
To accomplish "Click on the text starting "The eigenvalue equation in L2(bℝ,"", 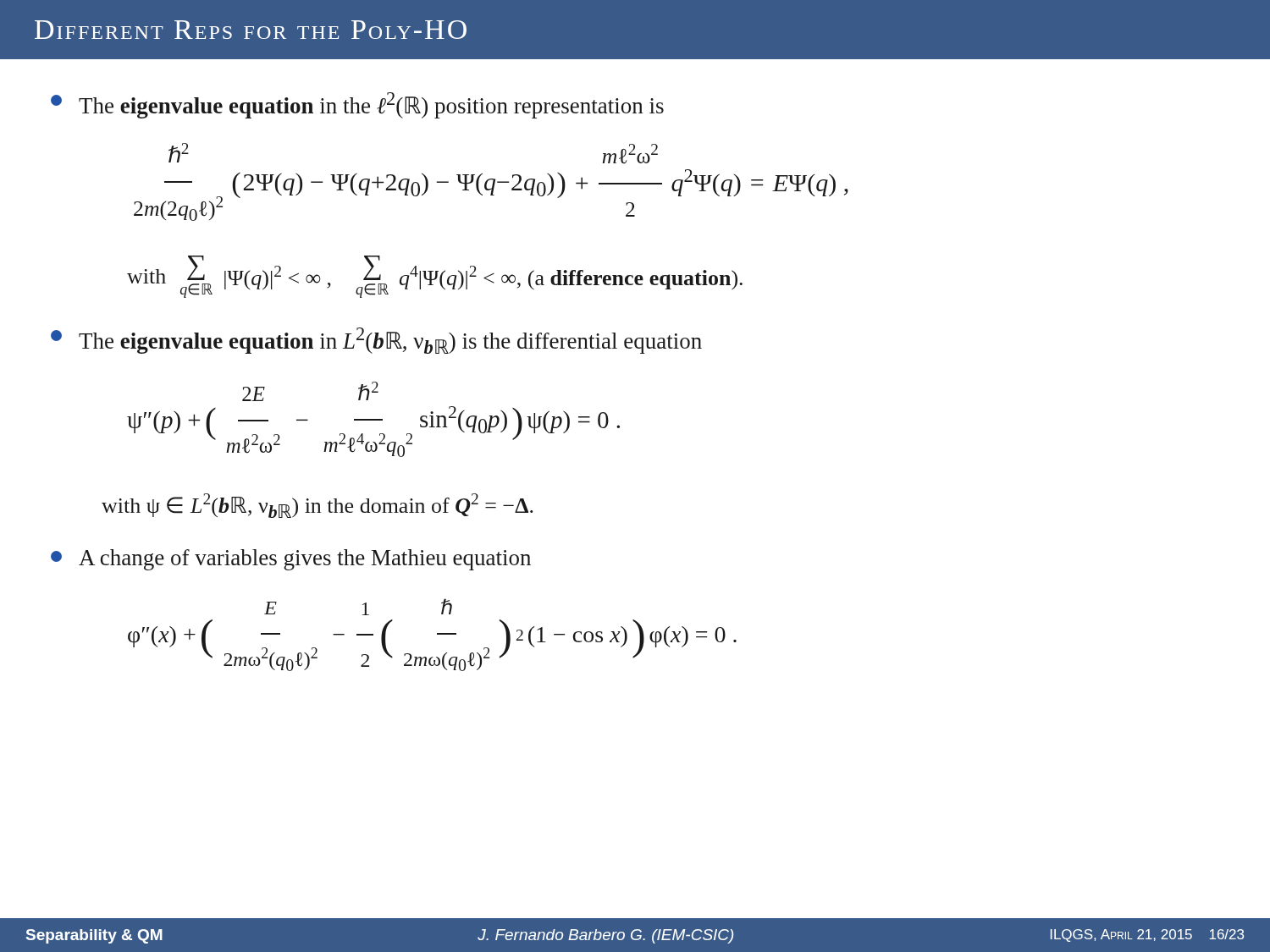I will (376, 342).
